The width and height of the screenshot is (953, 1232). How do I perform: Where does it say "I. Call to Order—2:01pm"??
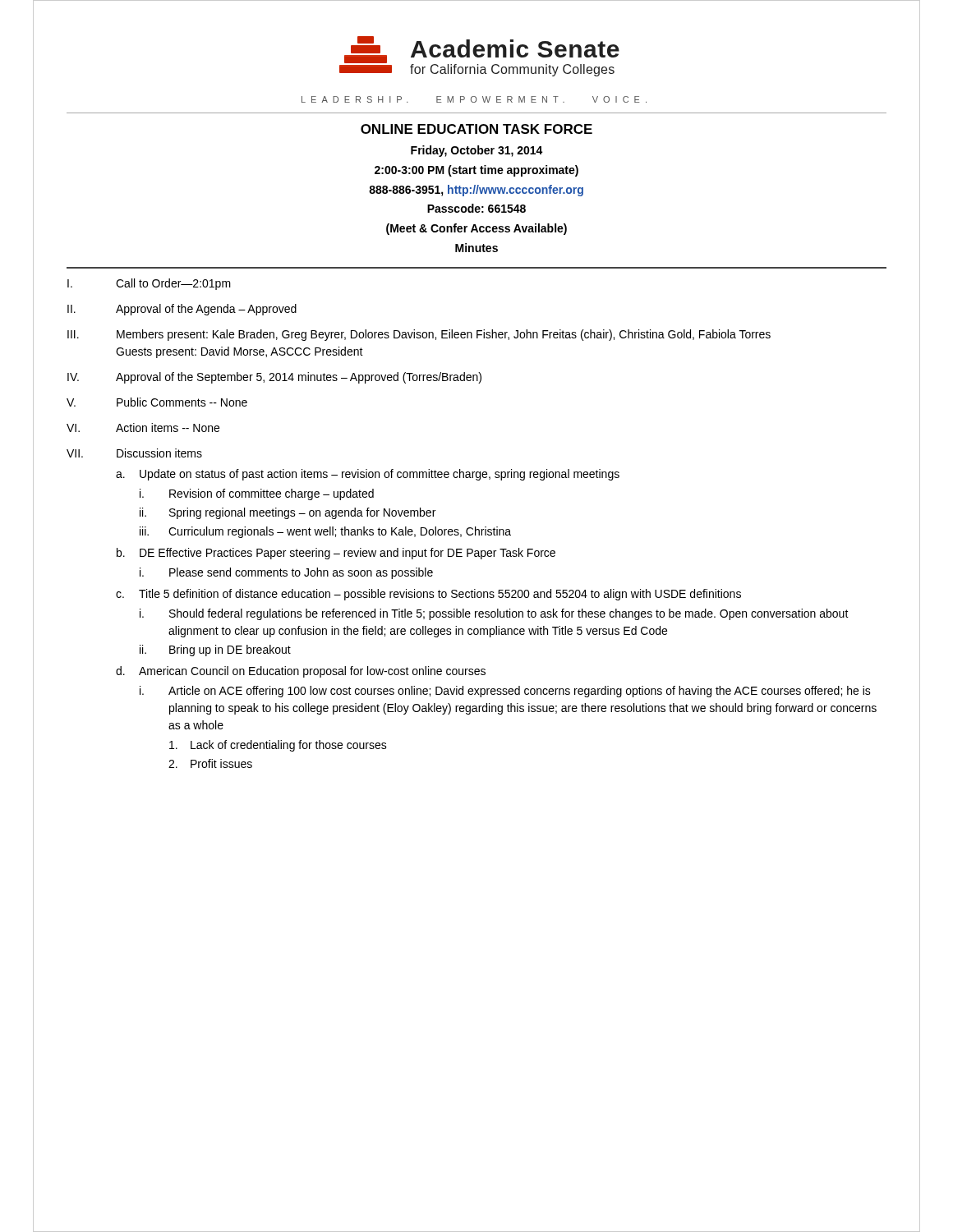tap(149, 284)
